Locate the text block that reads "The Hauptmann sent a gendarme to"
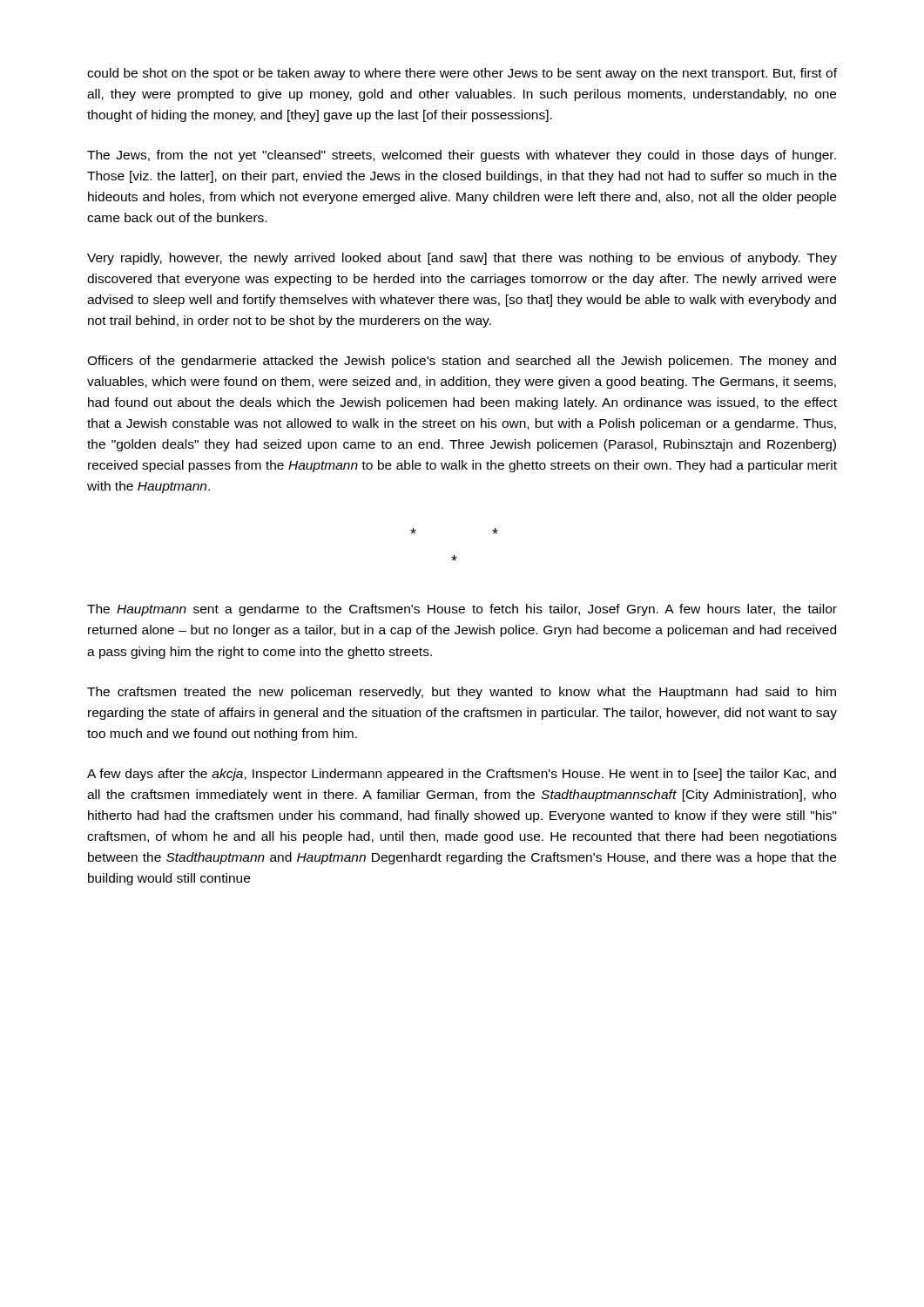 pyautogui.click(x=462, y=630)
